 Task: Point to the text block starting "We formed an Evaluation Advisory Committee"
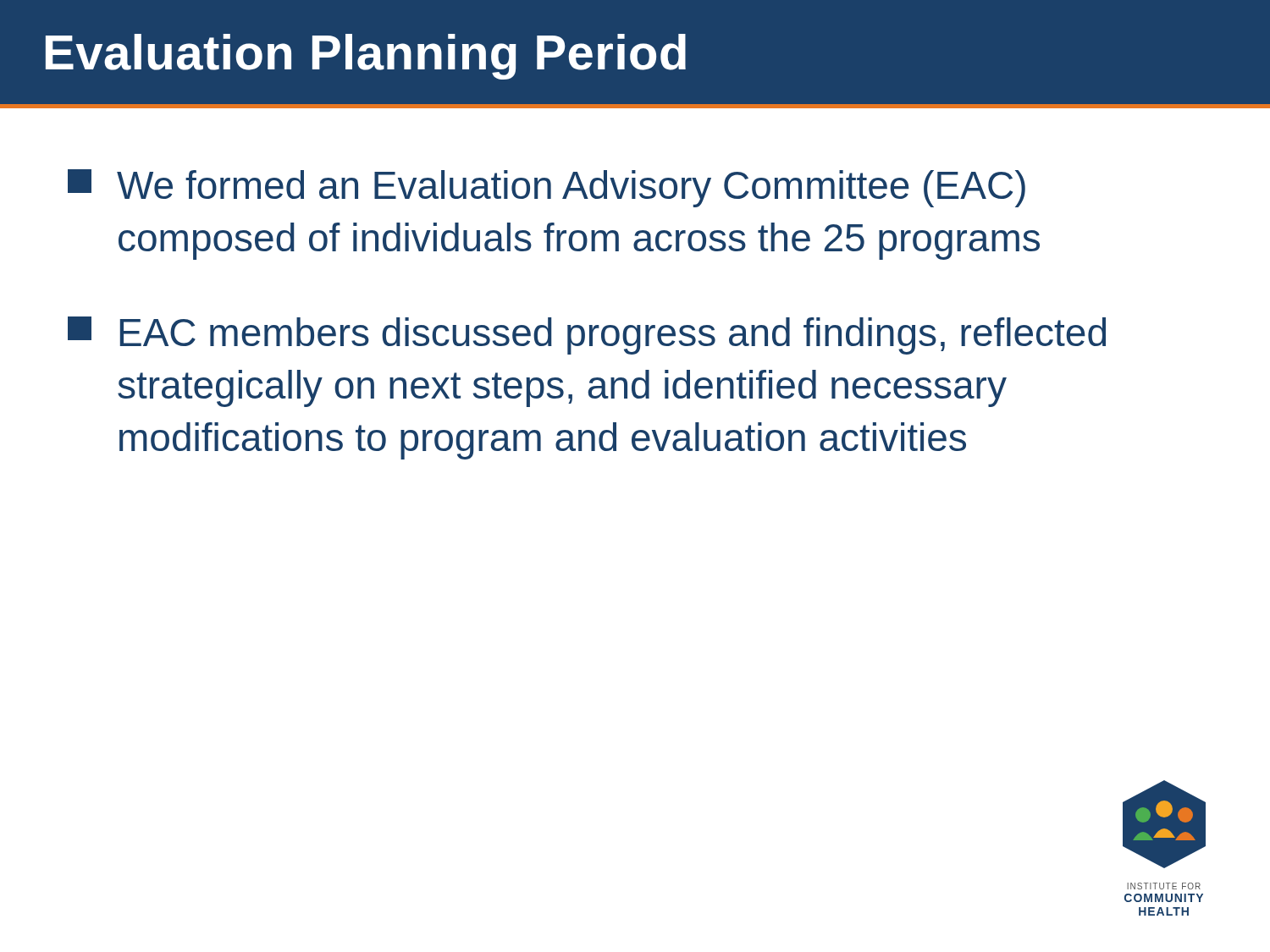point(635,212)
